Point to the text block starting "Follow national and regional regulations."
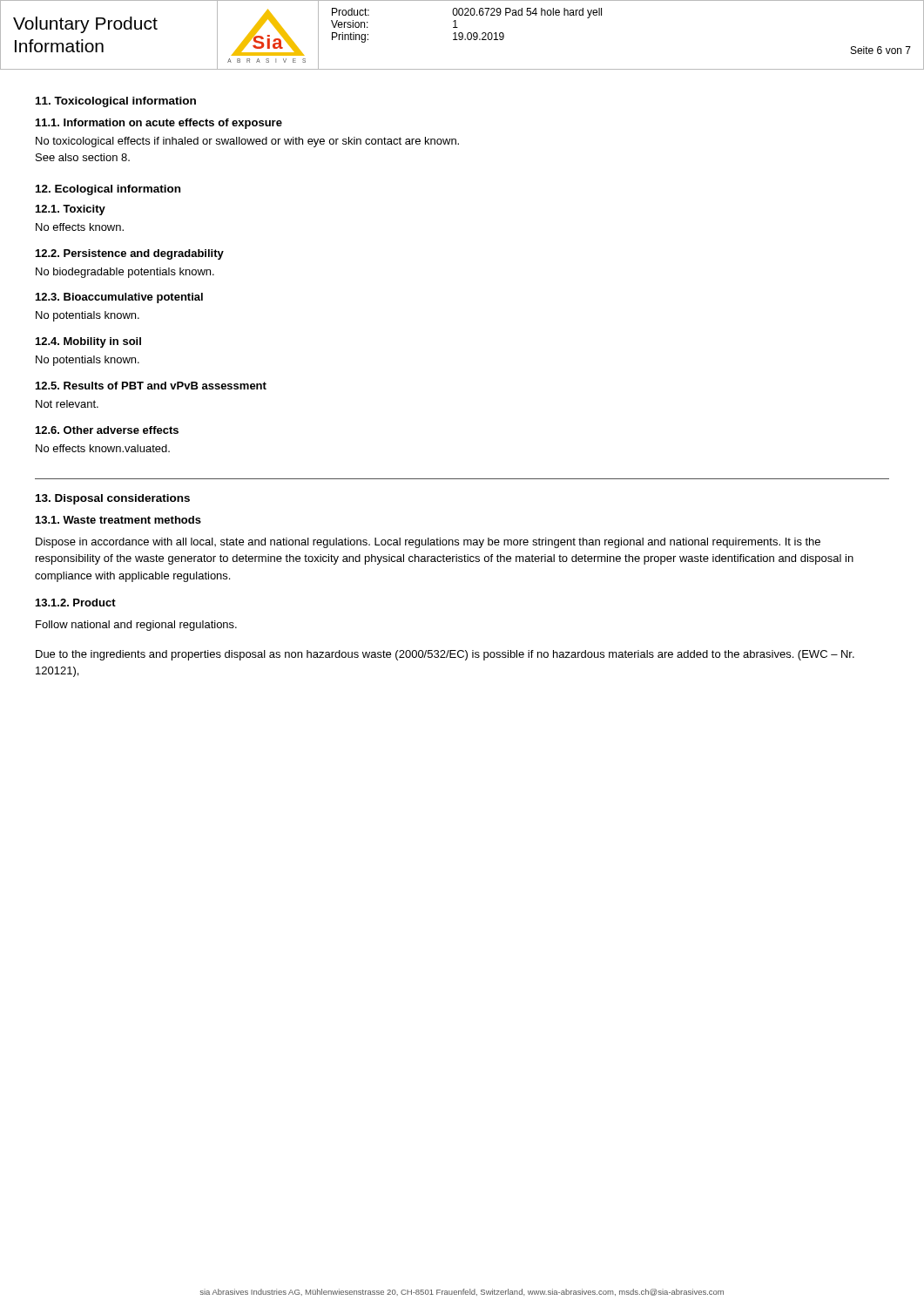924x1307 pixels. 136,624
